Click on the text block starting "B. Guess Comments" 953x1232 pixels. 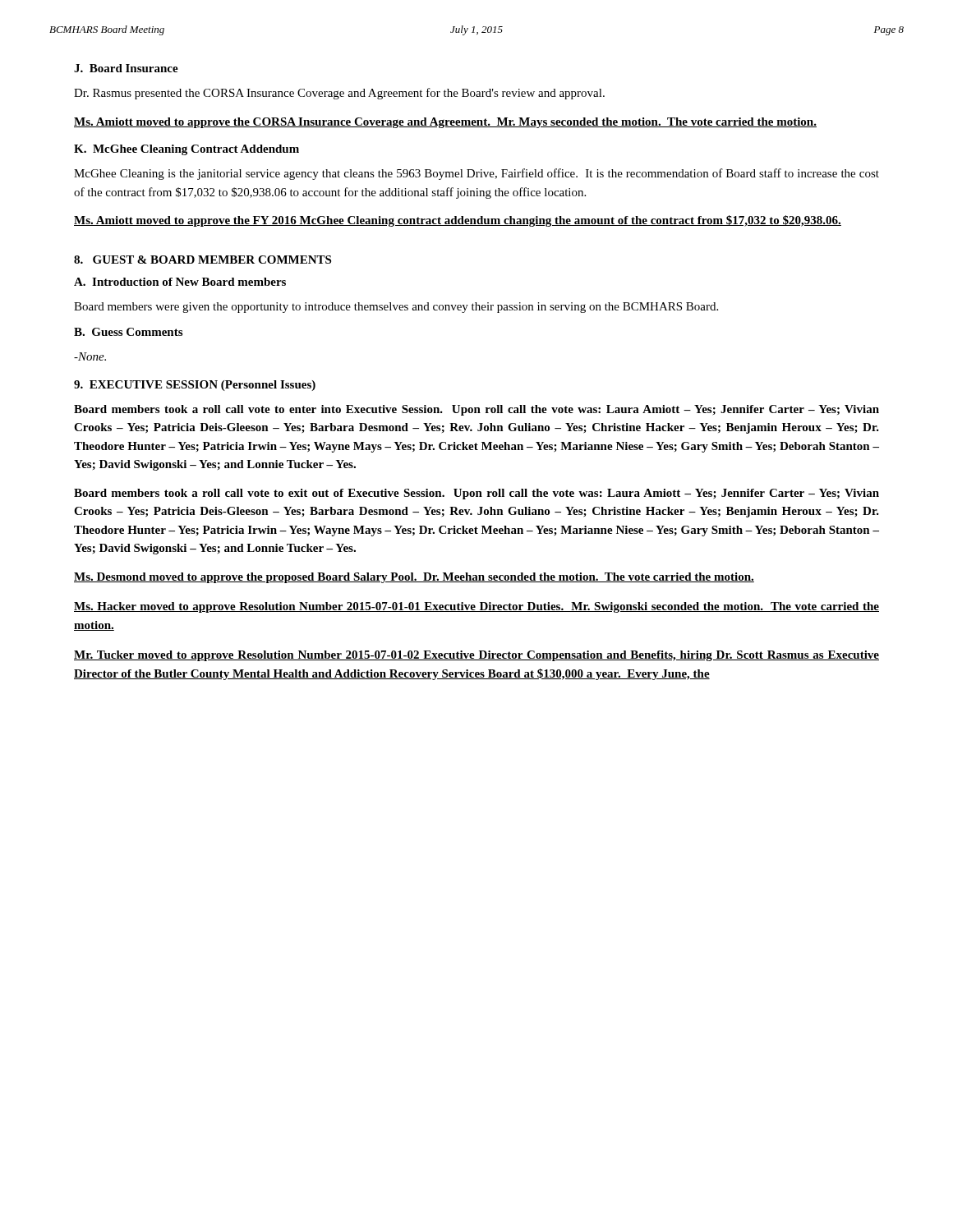point(128,332)
